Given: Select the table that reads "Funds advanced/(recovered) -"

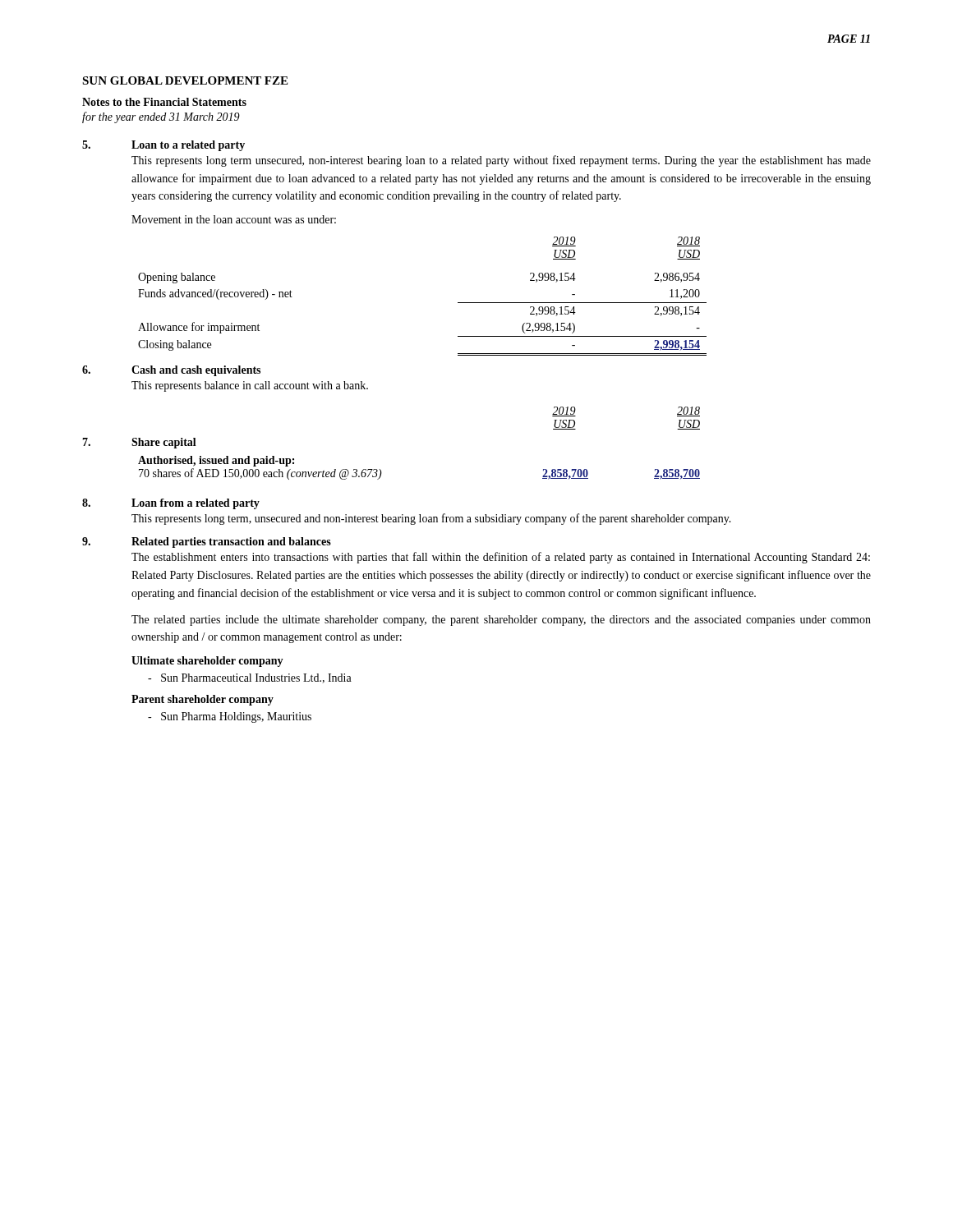Looking at the screenshot, I should pos(476,295).
